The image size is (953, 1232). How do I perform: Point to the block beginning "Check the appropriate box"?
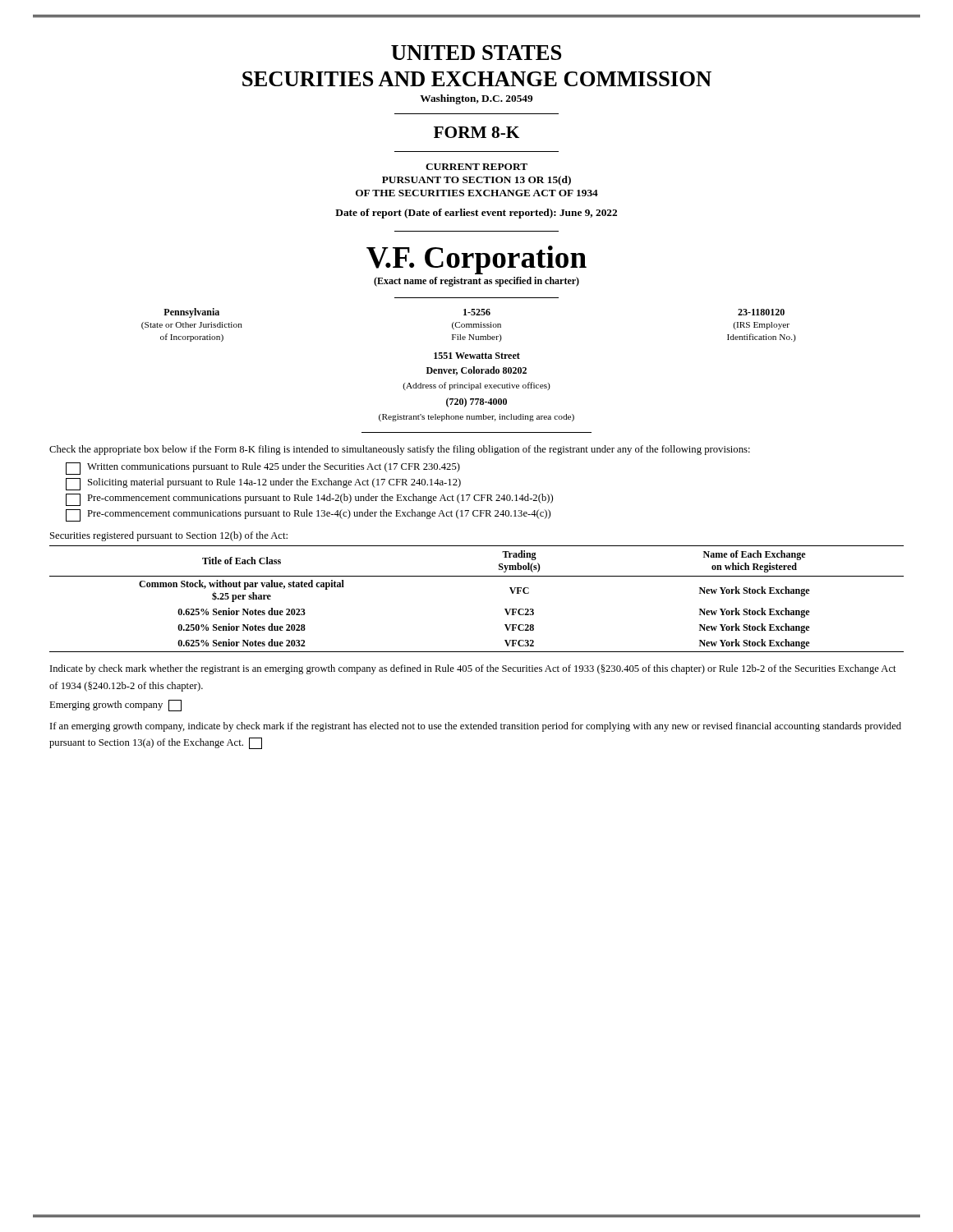click(x=400, y=449)
